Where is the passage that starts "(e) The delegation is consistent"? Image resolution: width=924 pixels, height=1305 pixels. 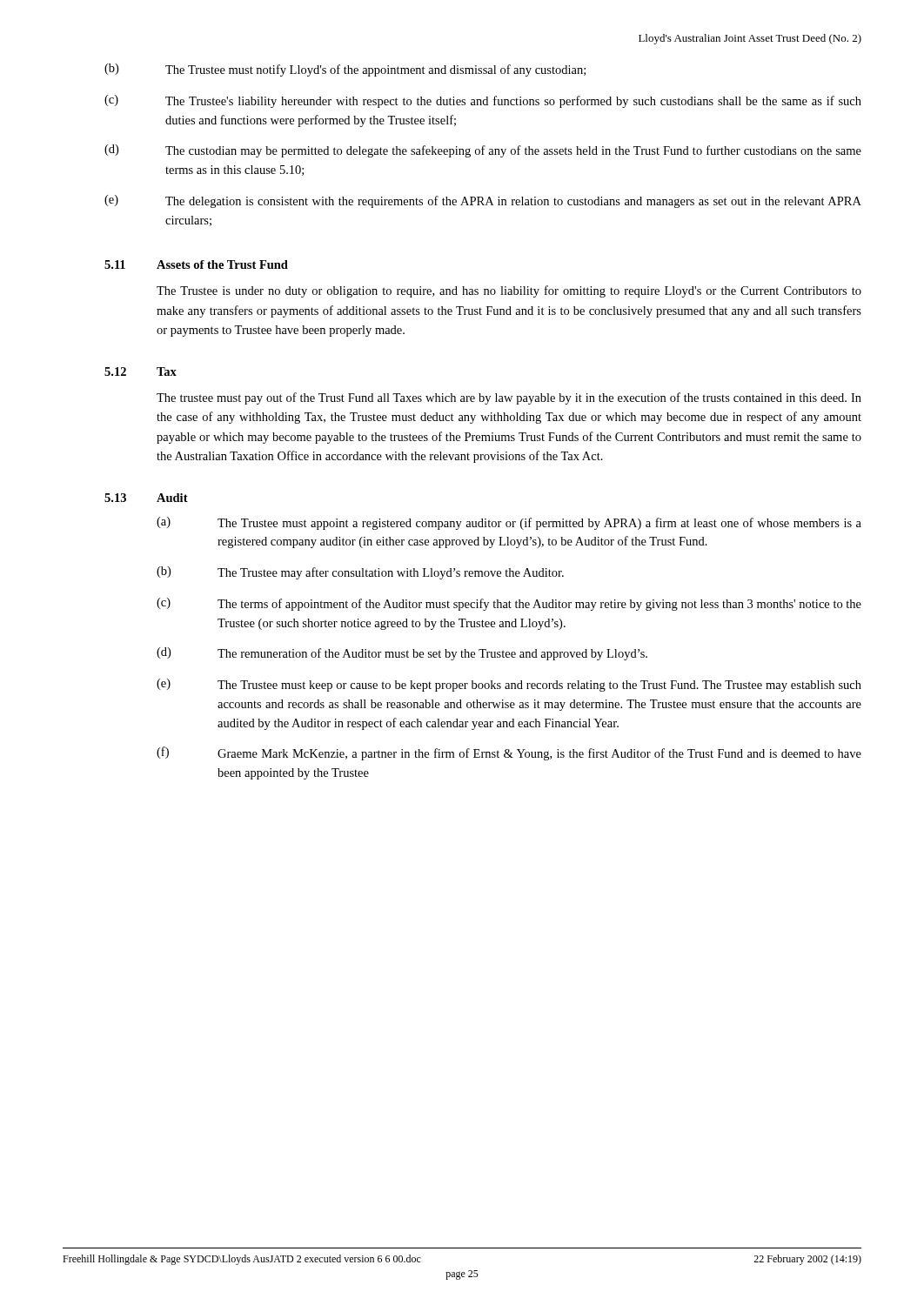(483, 211)
